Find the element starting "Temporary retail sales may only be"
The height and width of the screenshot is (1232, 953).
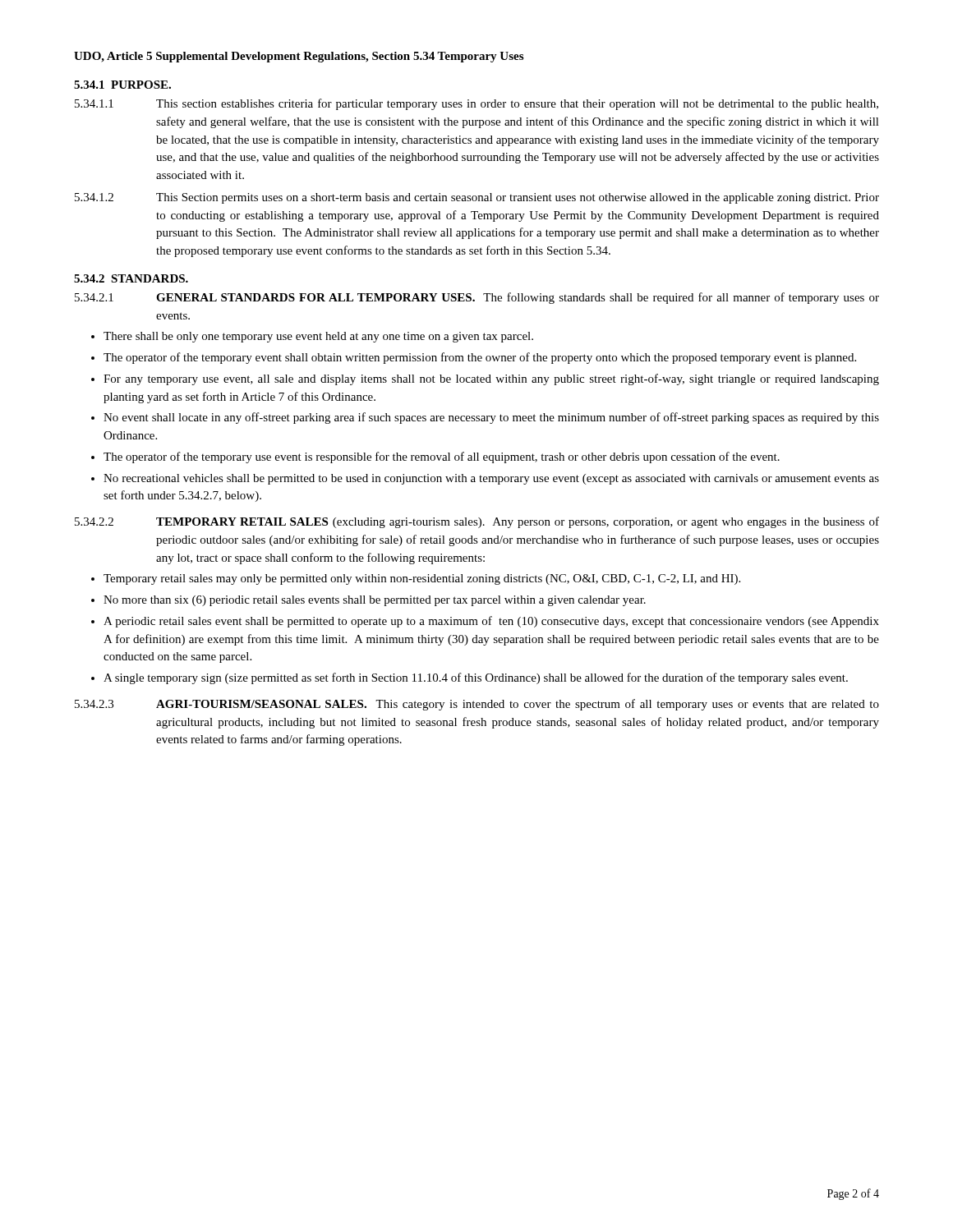click(422, 578)
